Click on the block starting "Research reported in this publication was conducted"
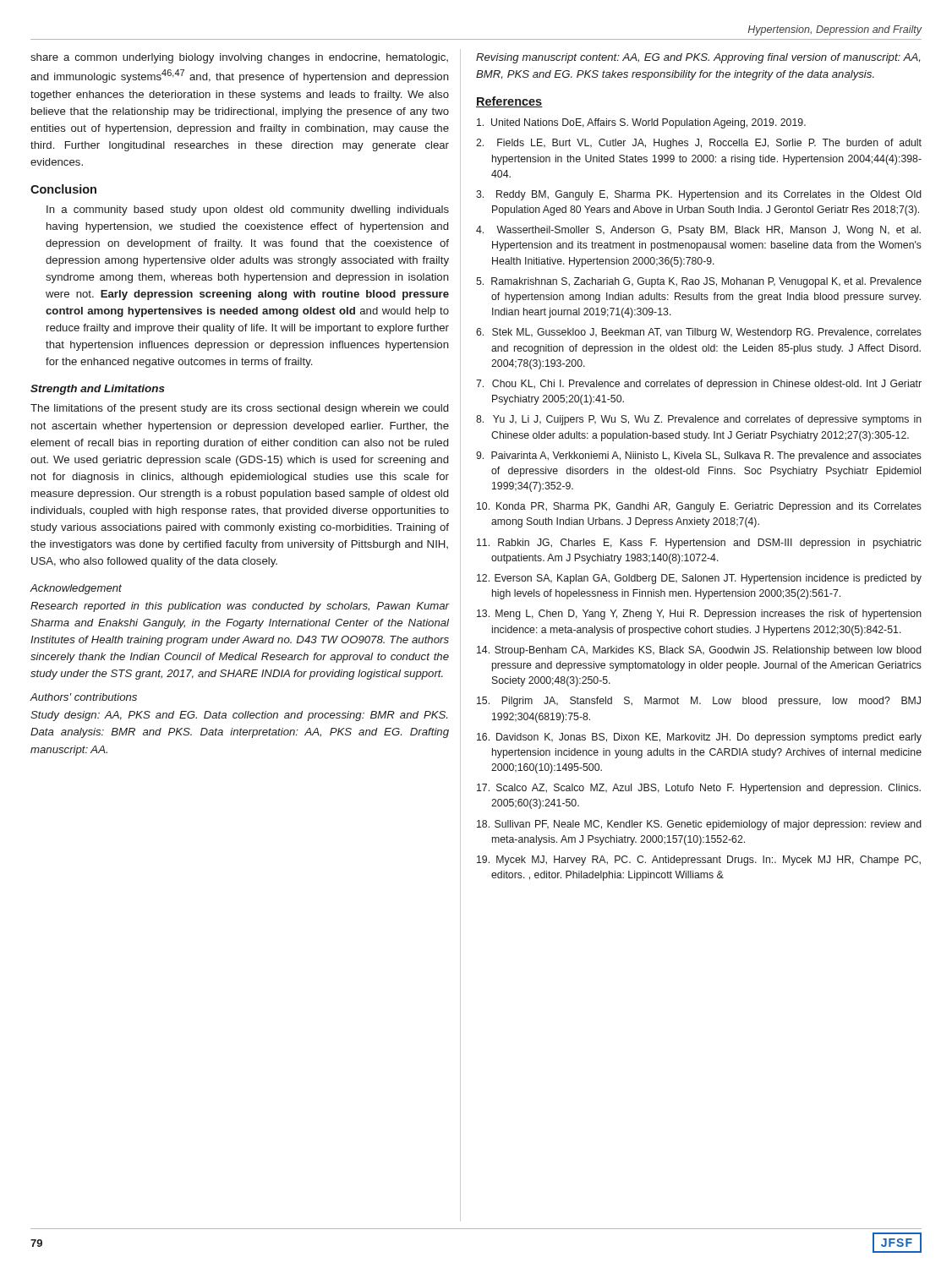The image size is (952, 1268). coord(240,640)
